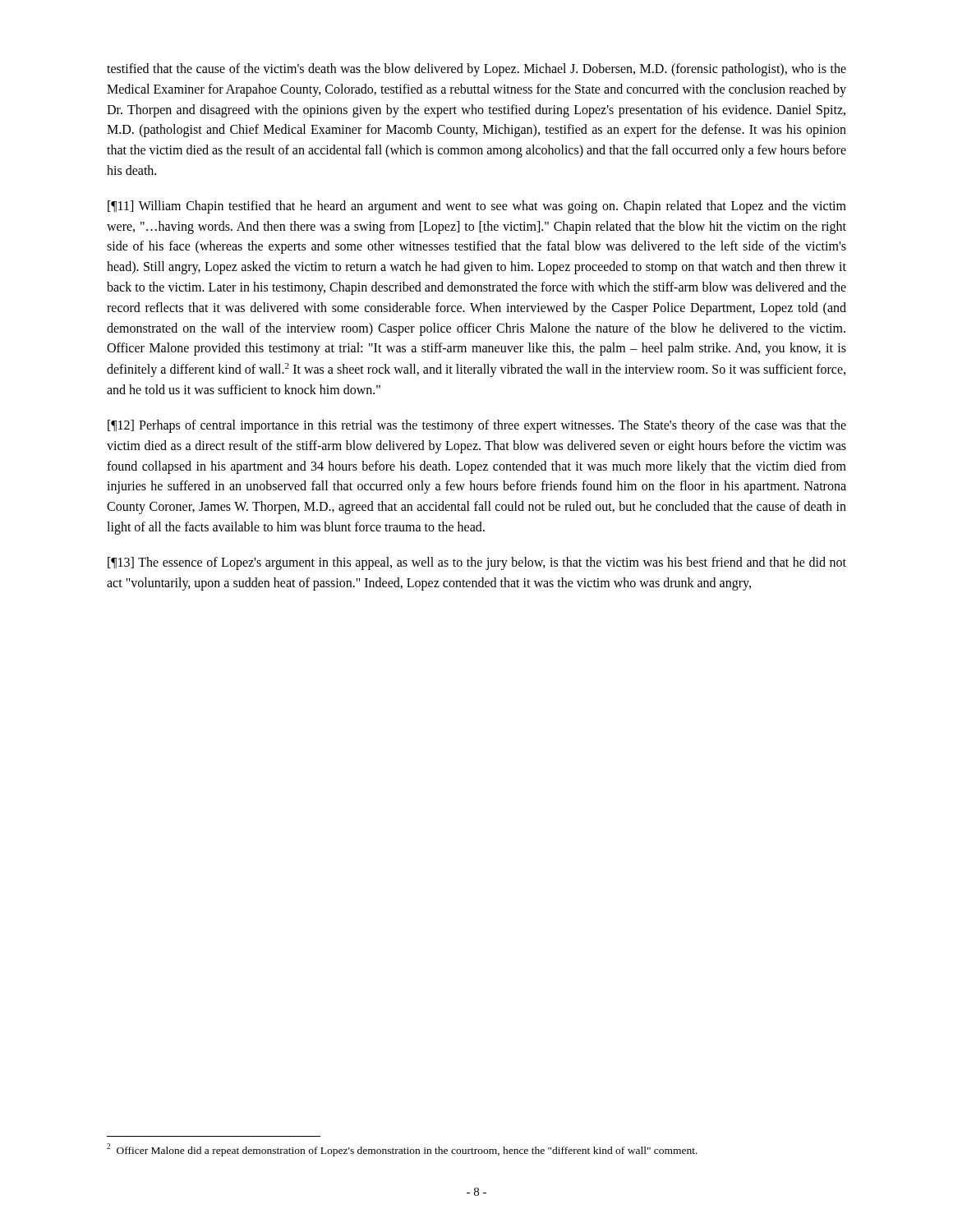Point to the block beginning "[¶12] Perhaps of central importance in this retrial"
The height and width of the screenshot is (1232, 953).
coord(476,476)
